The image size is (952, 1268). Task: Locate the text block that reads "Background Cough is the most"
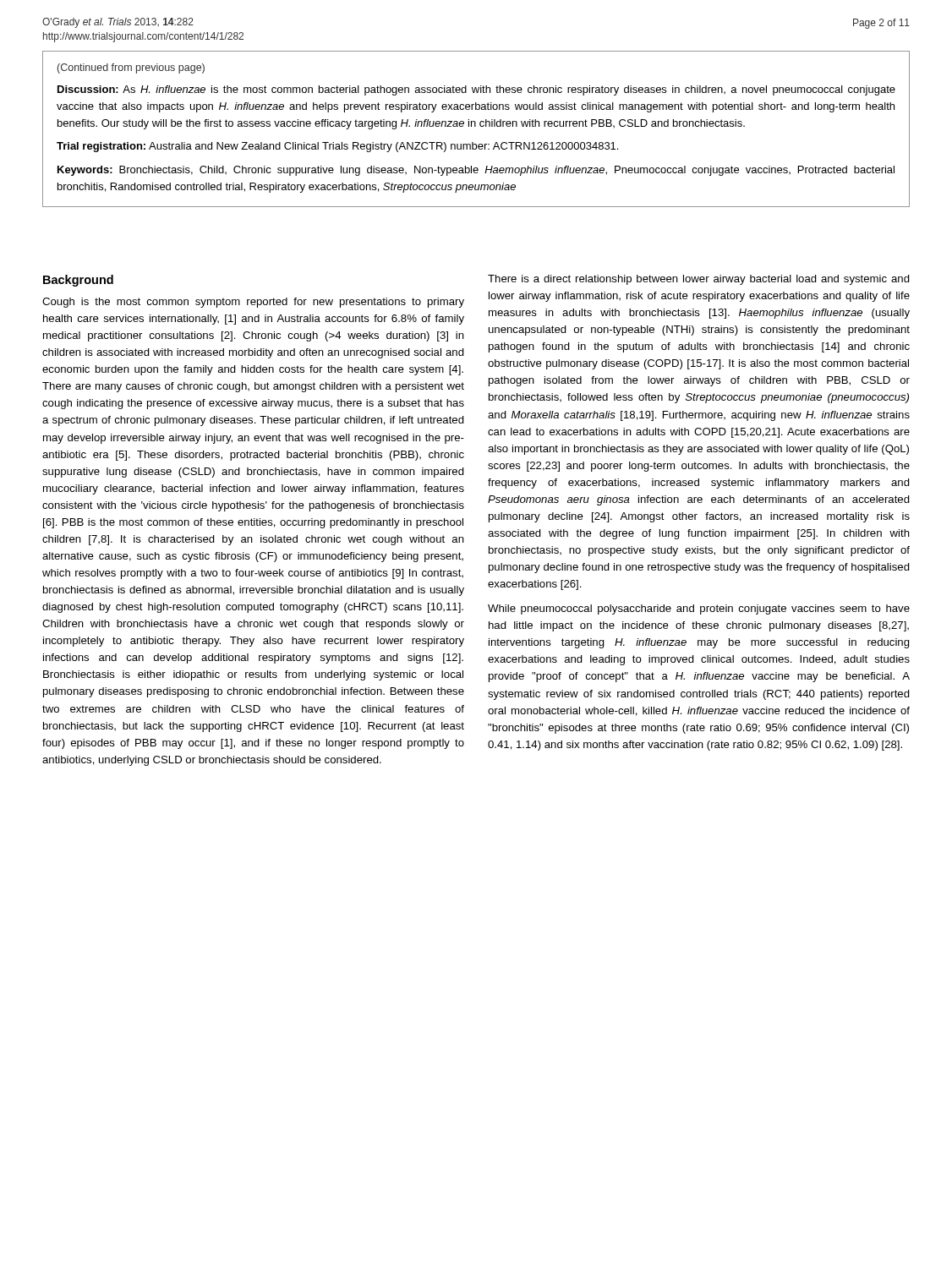[253, 519]
